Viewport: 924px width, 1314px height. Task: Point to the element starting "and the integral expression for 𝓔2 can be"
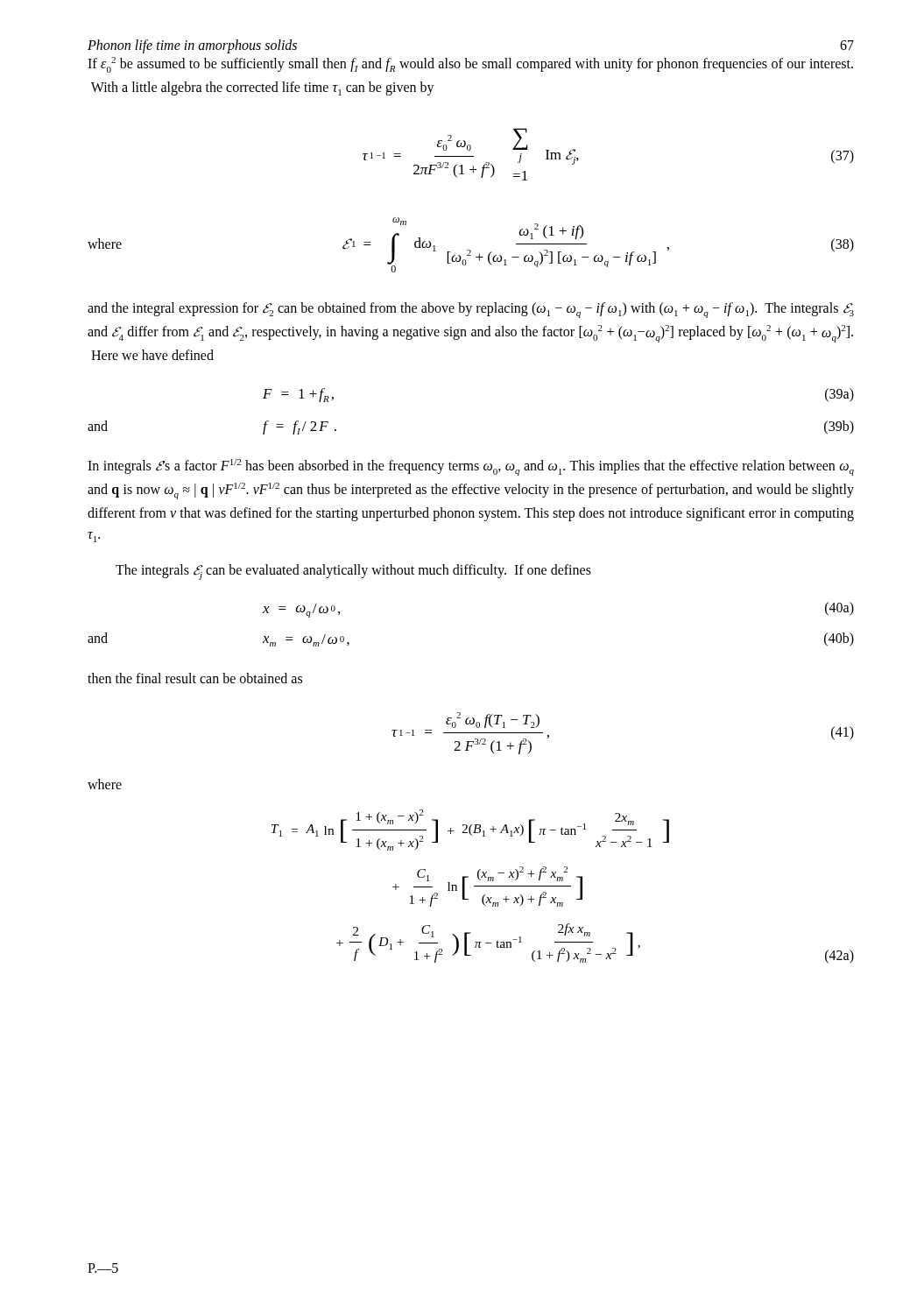[x=471, y=332]
